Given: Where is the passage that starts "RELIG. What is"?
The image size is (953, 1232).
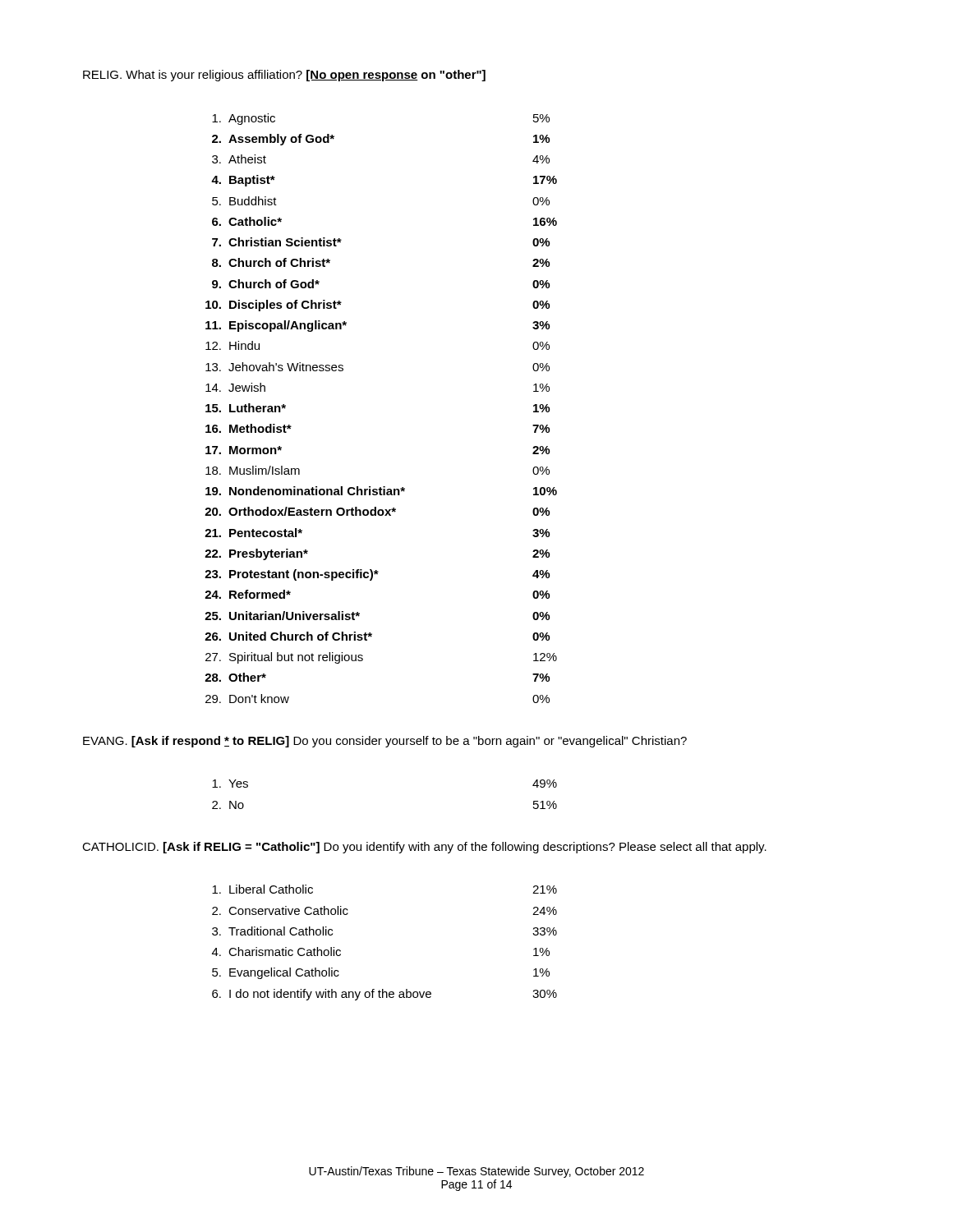Looking at the screenshot, I should click(284, 74).
